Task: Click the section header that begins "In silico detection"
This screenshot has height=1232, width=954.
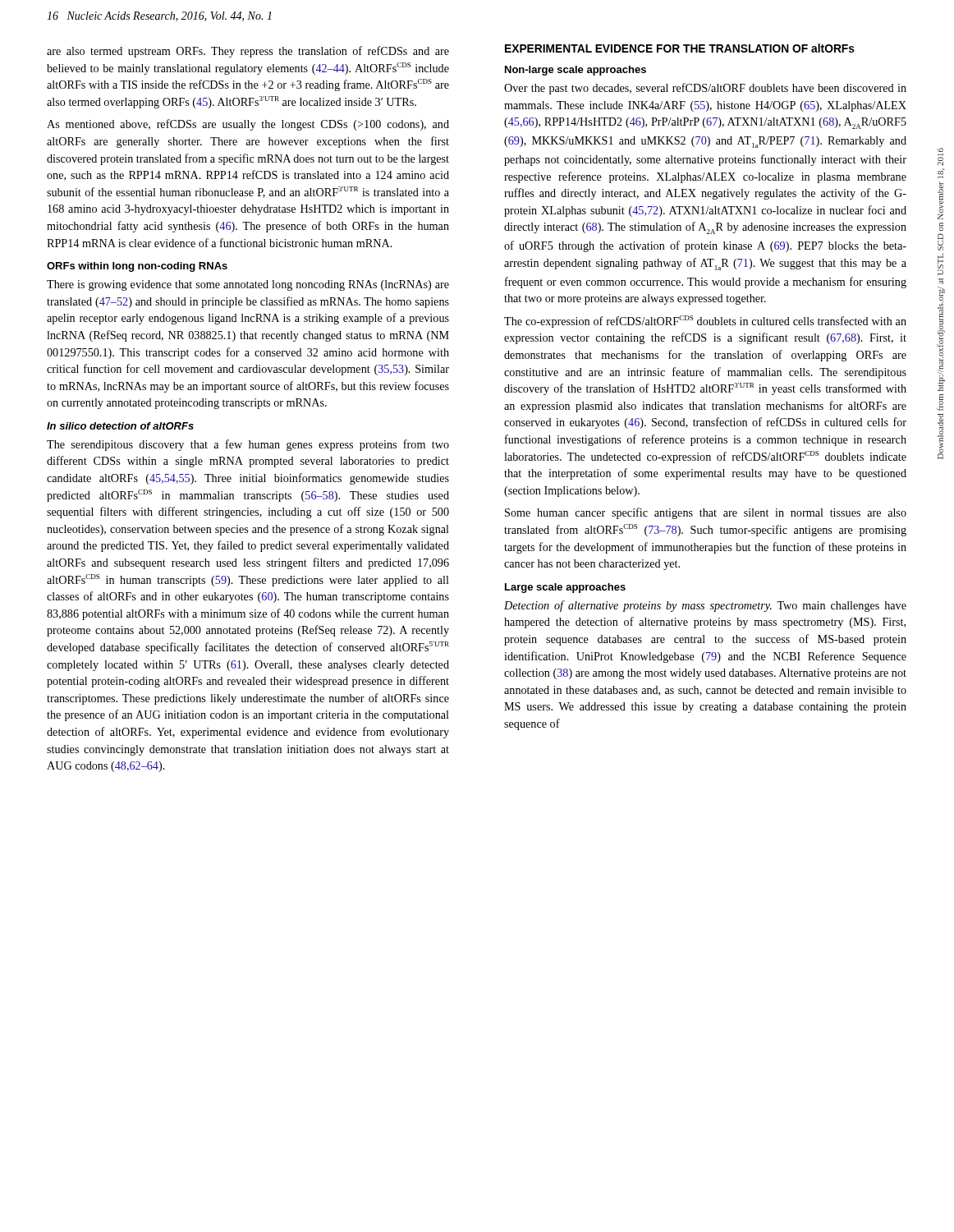Action: [120, 426]
